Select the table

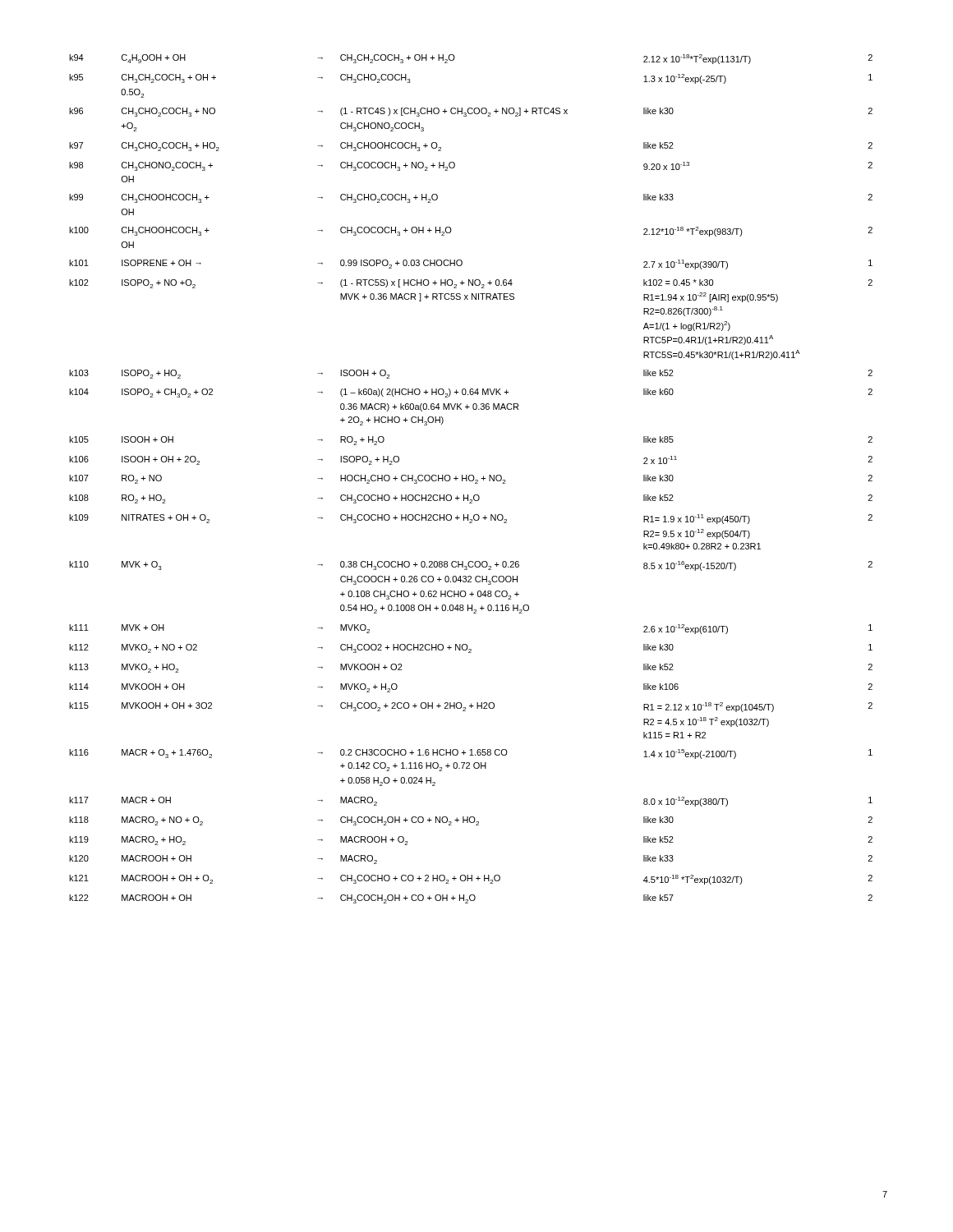click(x=476, y=479)
